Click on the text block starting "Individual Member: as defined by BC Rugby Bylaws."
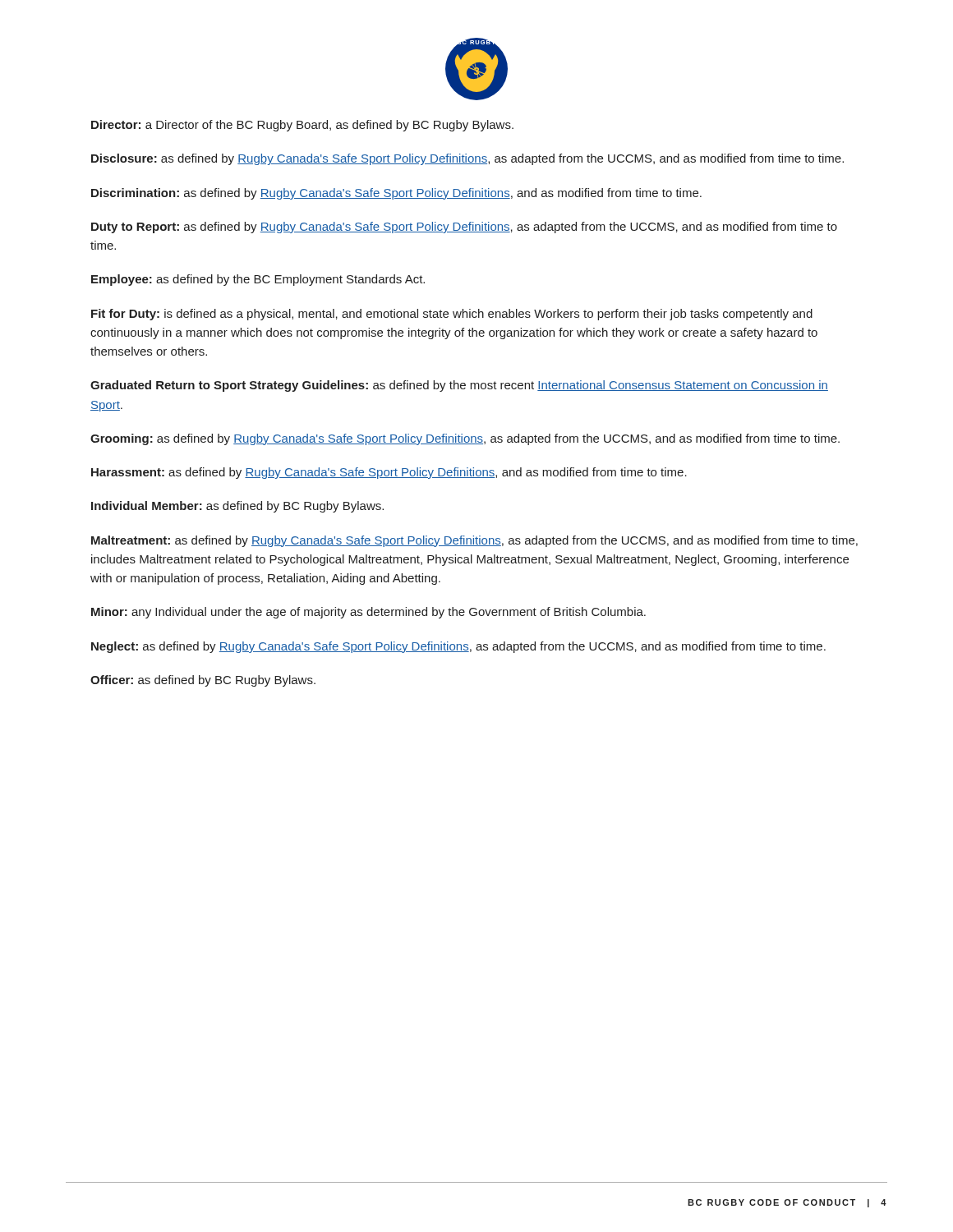Image resolution: width=953 pixels, height=1232 pixels. click(238, 506)
